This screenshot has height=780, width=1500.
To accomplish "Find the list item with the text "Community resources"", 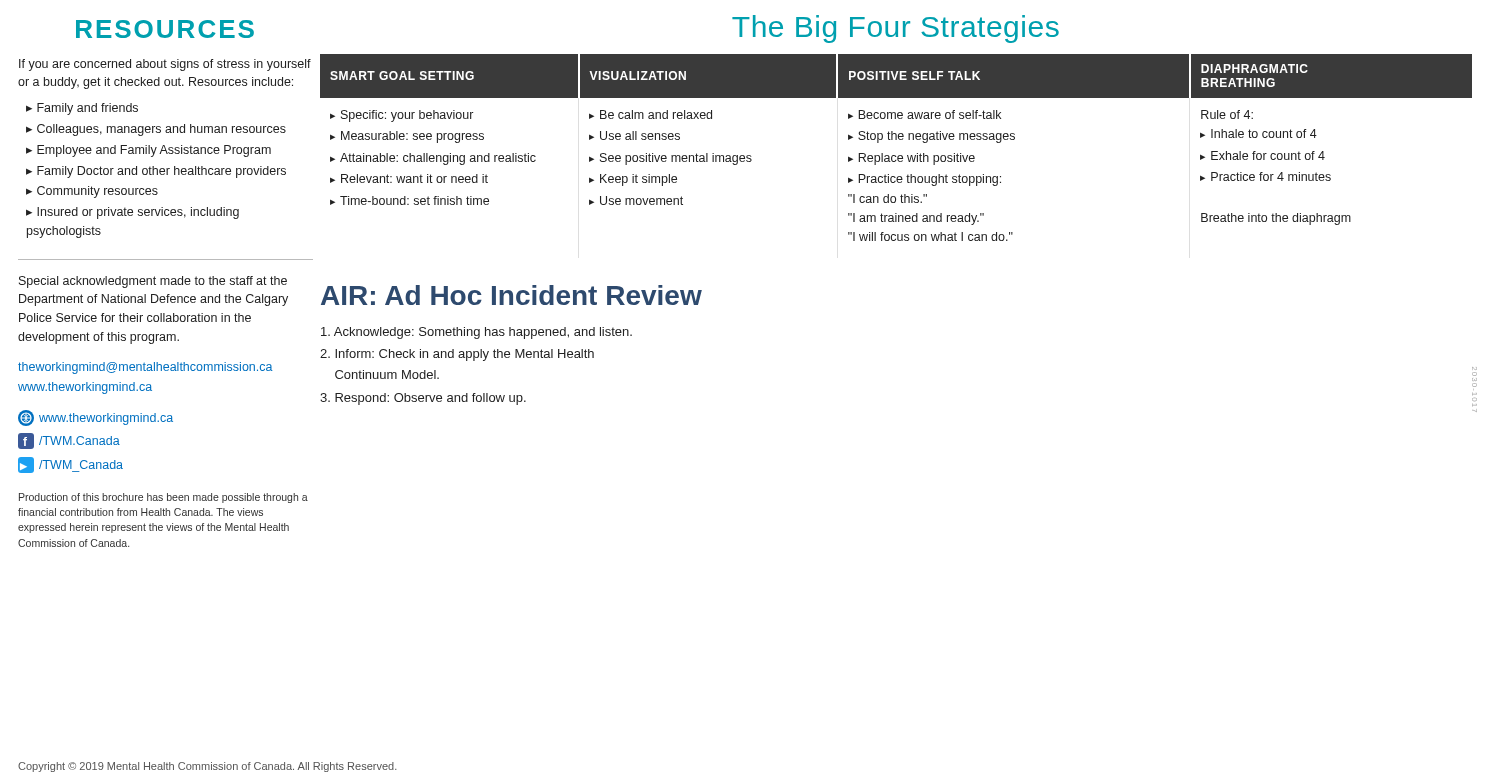I will [97, 191].
